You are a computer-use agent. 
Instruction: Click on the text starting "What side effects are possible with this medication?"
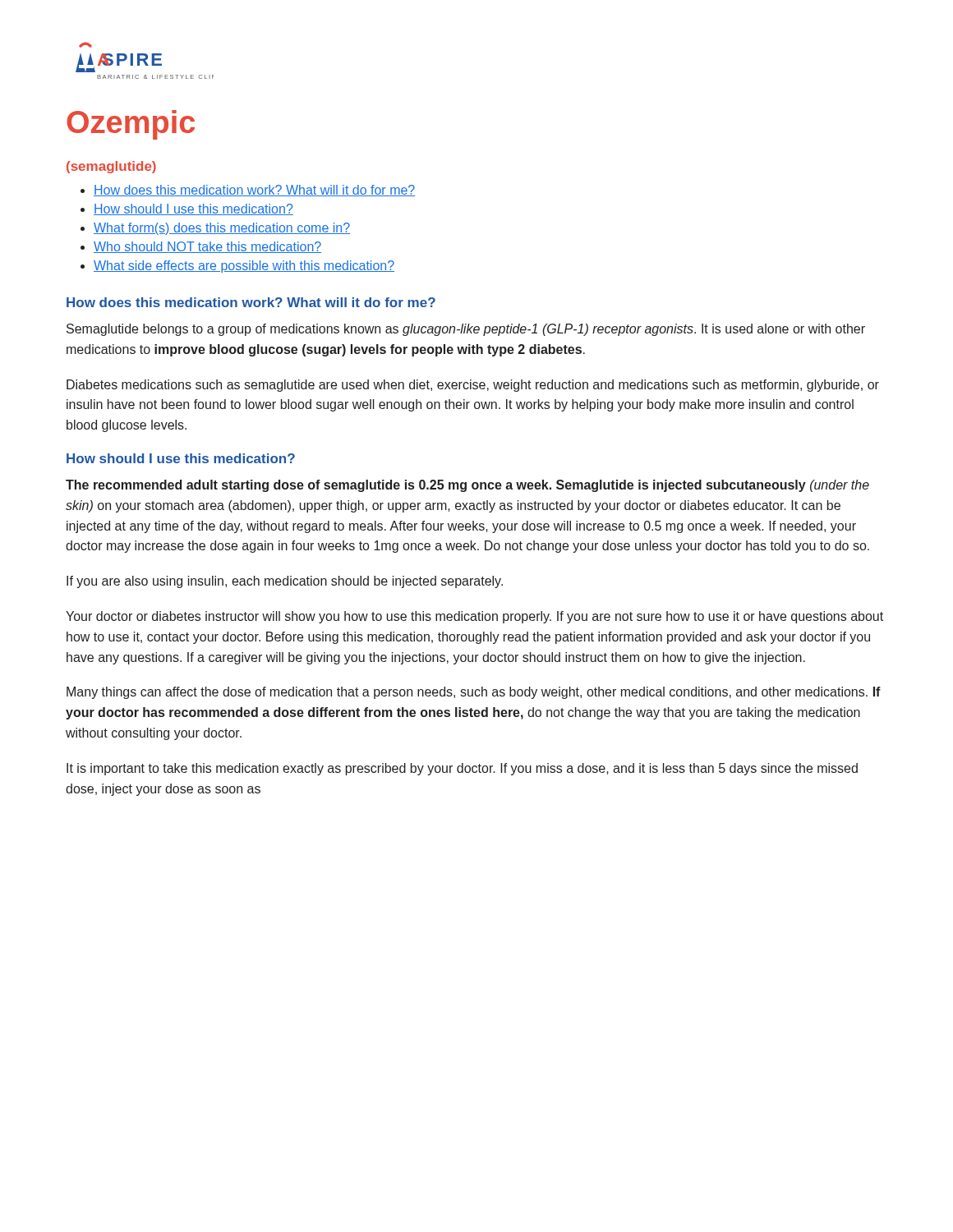point(244,266)
